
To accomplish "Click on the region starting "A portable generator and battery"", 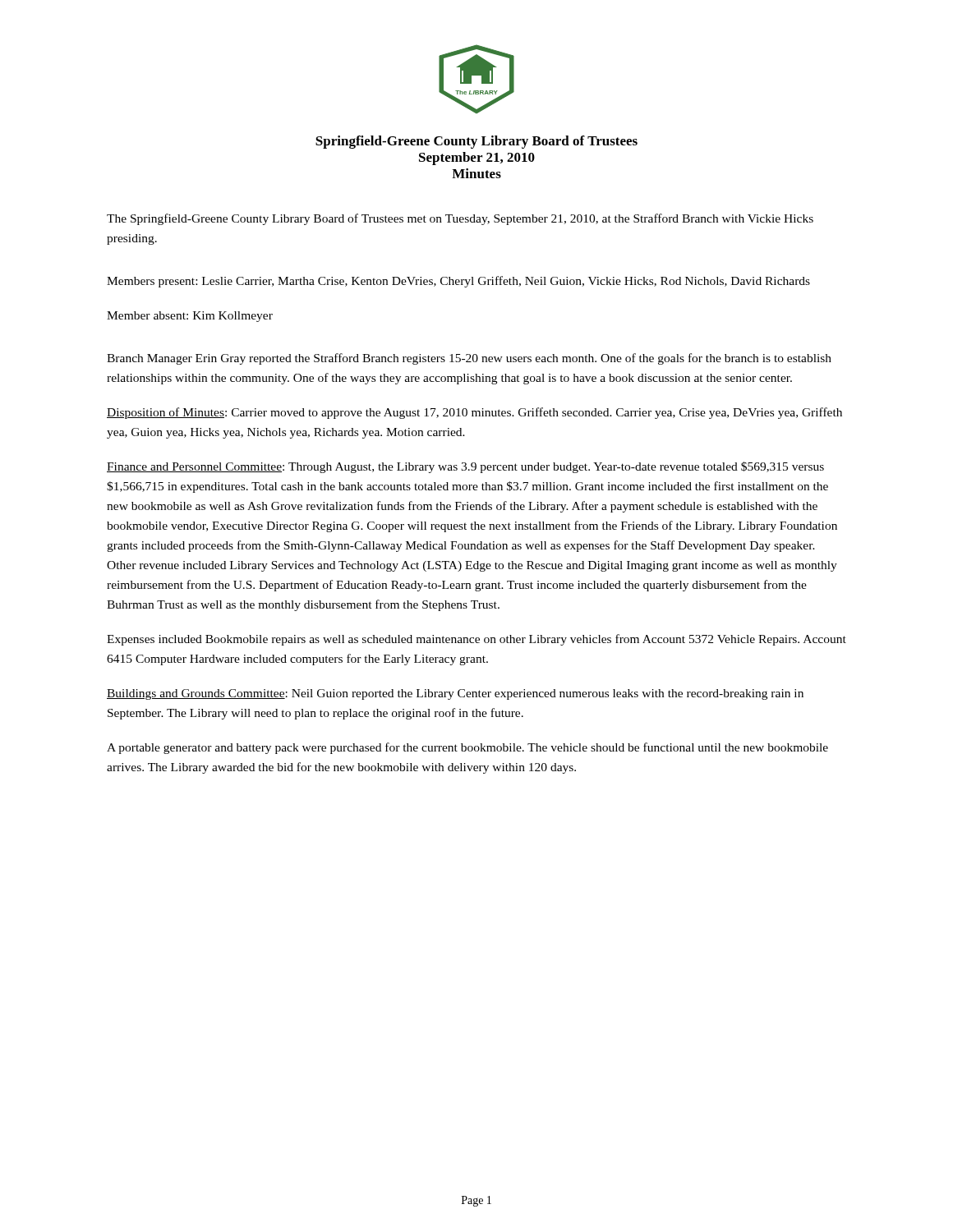I will pos(468,757).
